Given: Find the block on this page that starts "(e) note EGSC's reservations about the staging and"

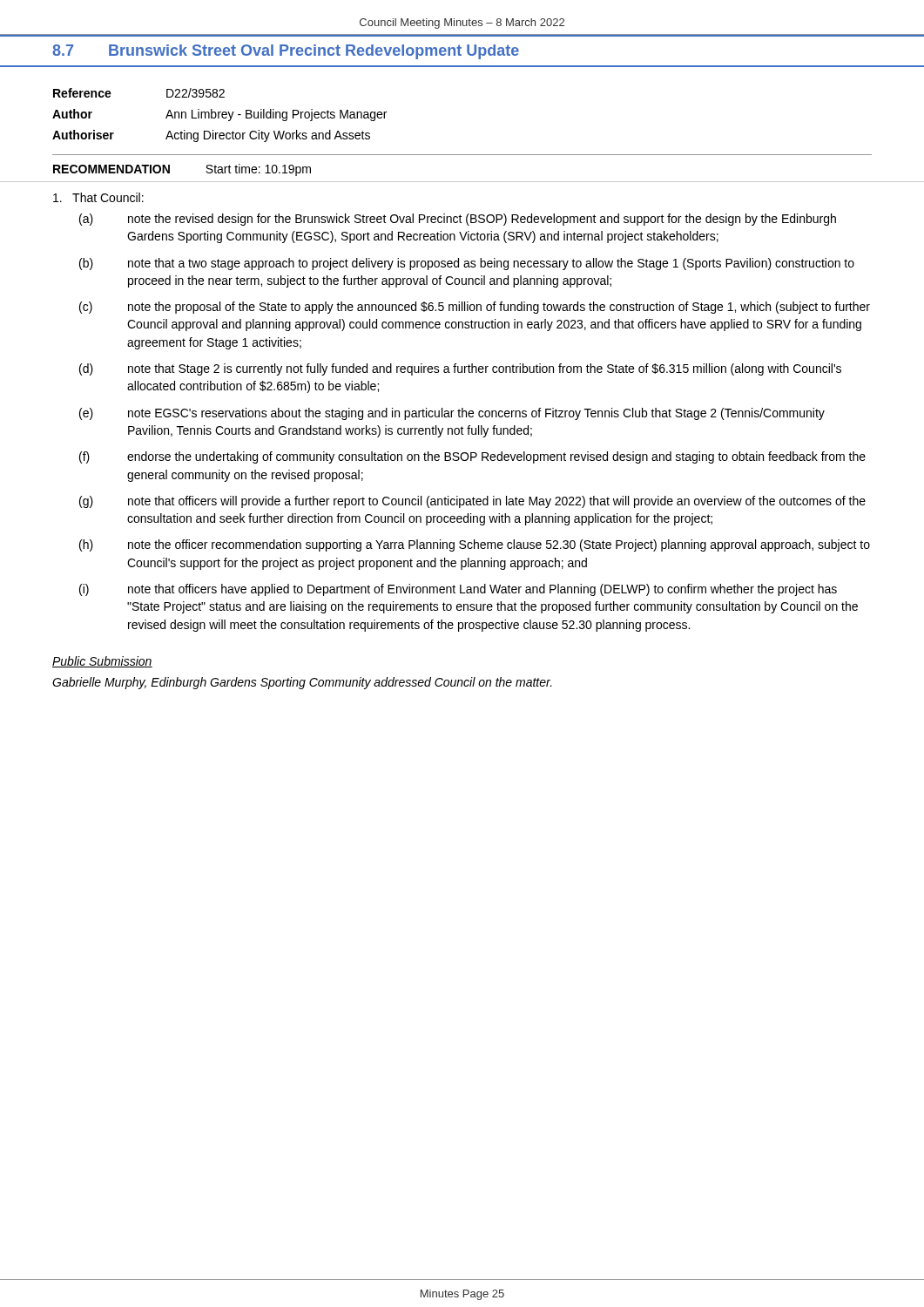Looking at the screenshot, I should (x=462, y=422).
